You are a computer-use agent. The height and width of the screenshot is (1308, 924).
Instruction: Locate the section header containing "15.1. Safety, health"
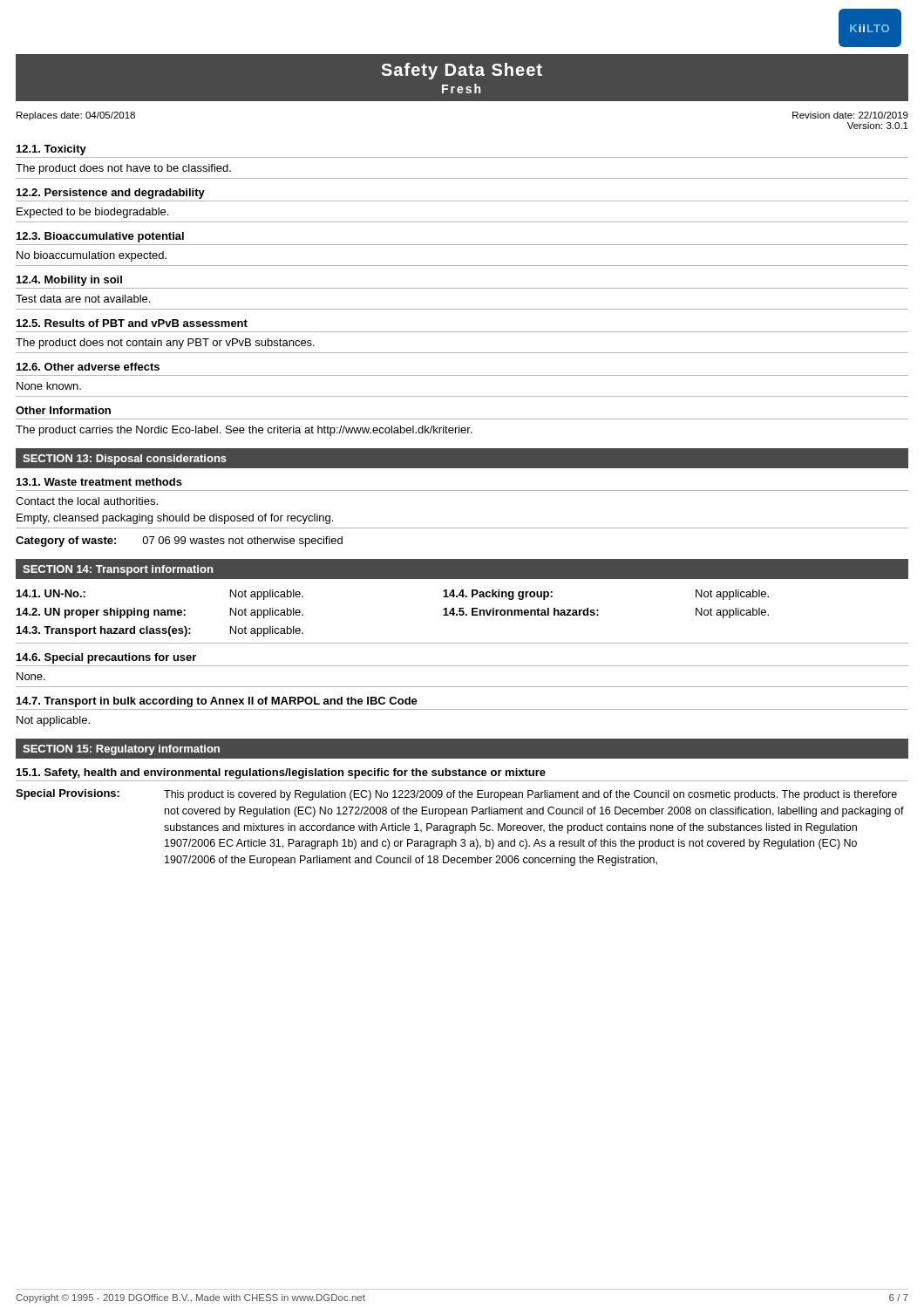click(x=281, y=772)
